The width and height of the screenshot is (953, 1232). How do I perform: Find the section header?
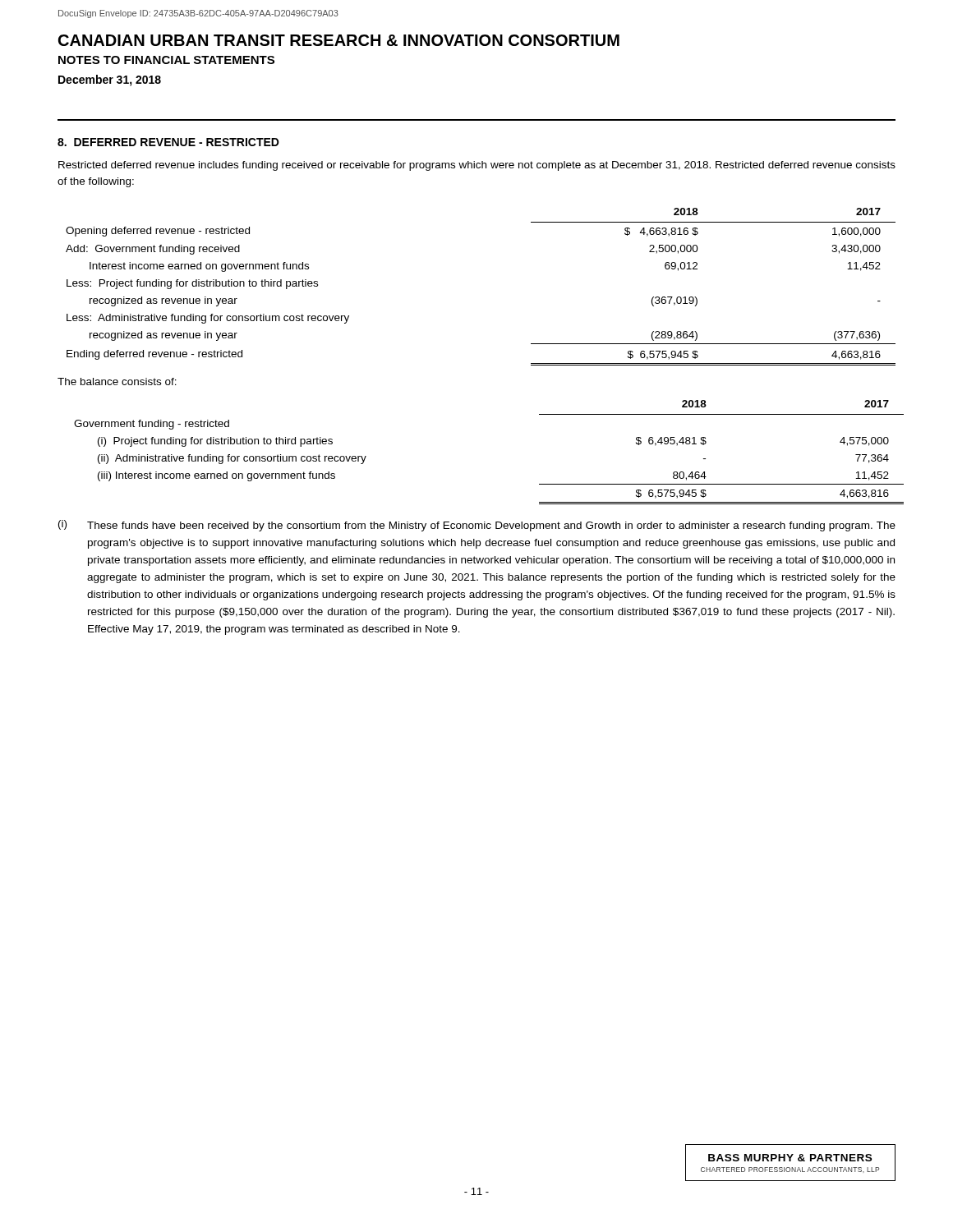pos(168,142)
